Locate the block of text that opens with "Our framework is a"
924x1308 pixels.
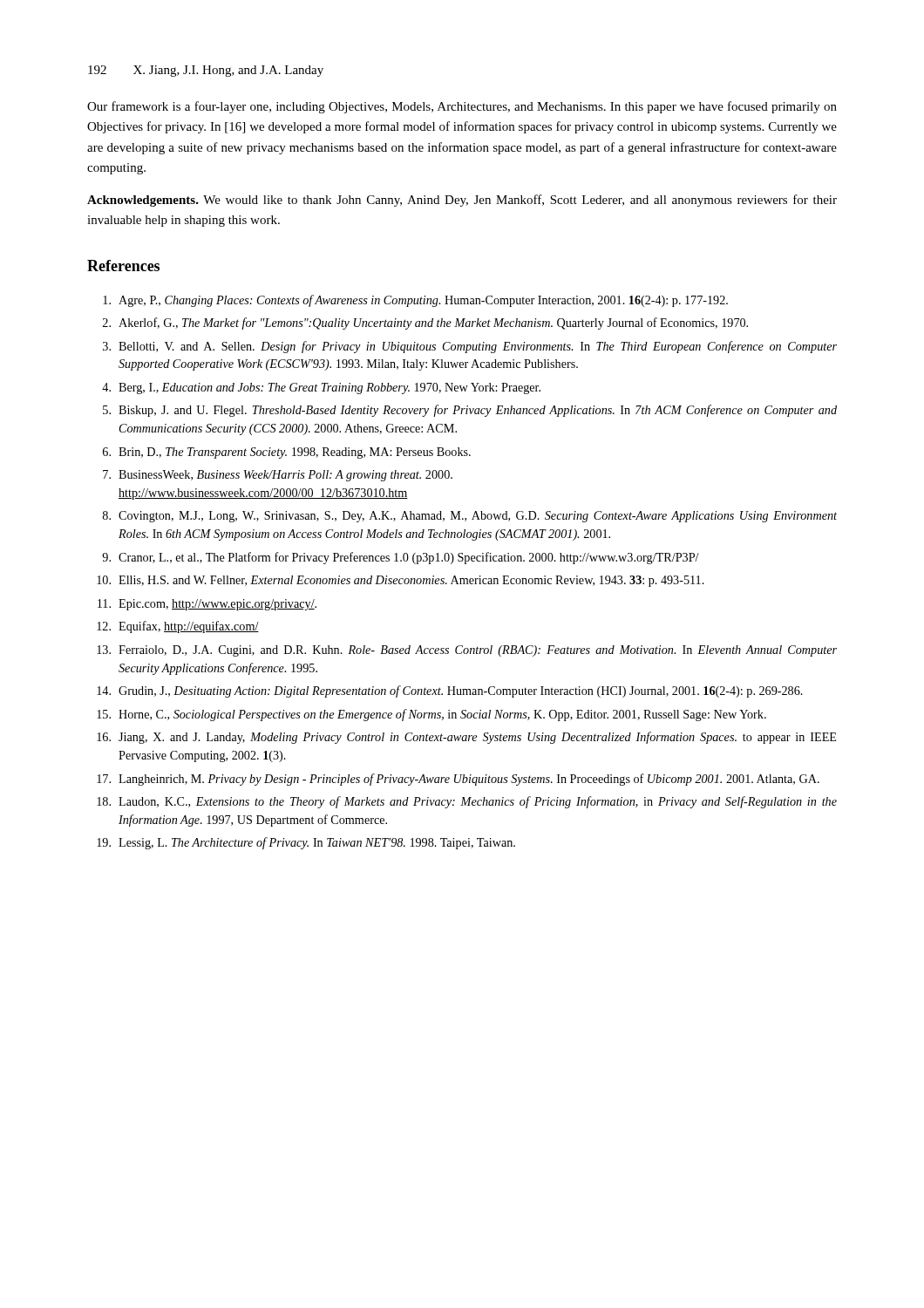coord(462,137)
